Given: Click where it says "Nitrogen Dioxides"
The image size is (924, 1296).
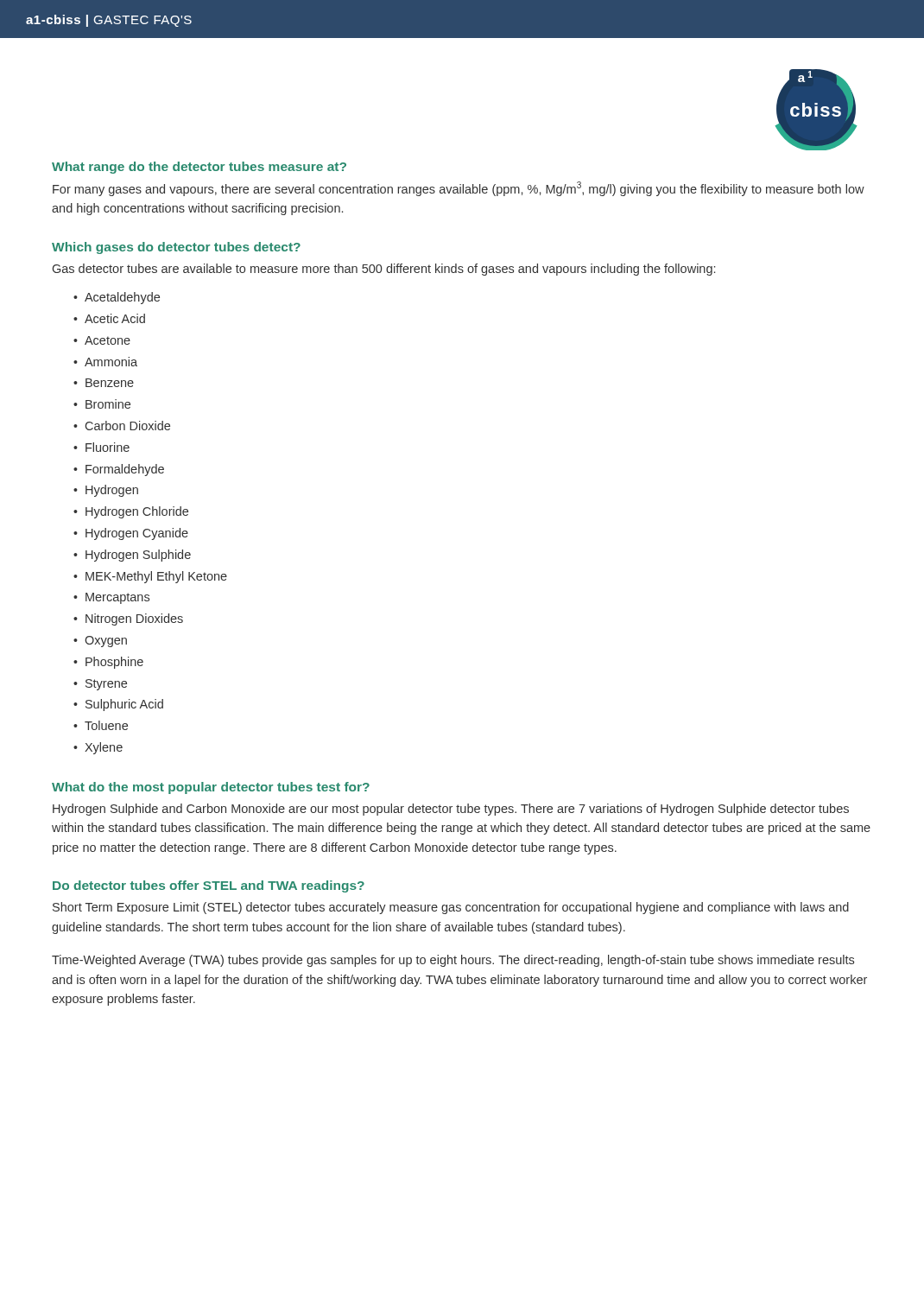Looking at the screenshot, I should (x=134, y=619).
